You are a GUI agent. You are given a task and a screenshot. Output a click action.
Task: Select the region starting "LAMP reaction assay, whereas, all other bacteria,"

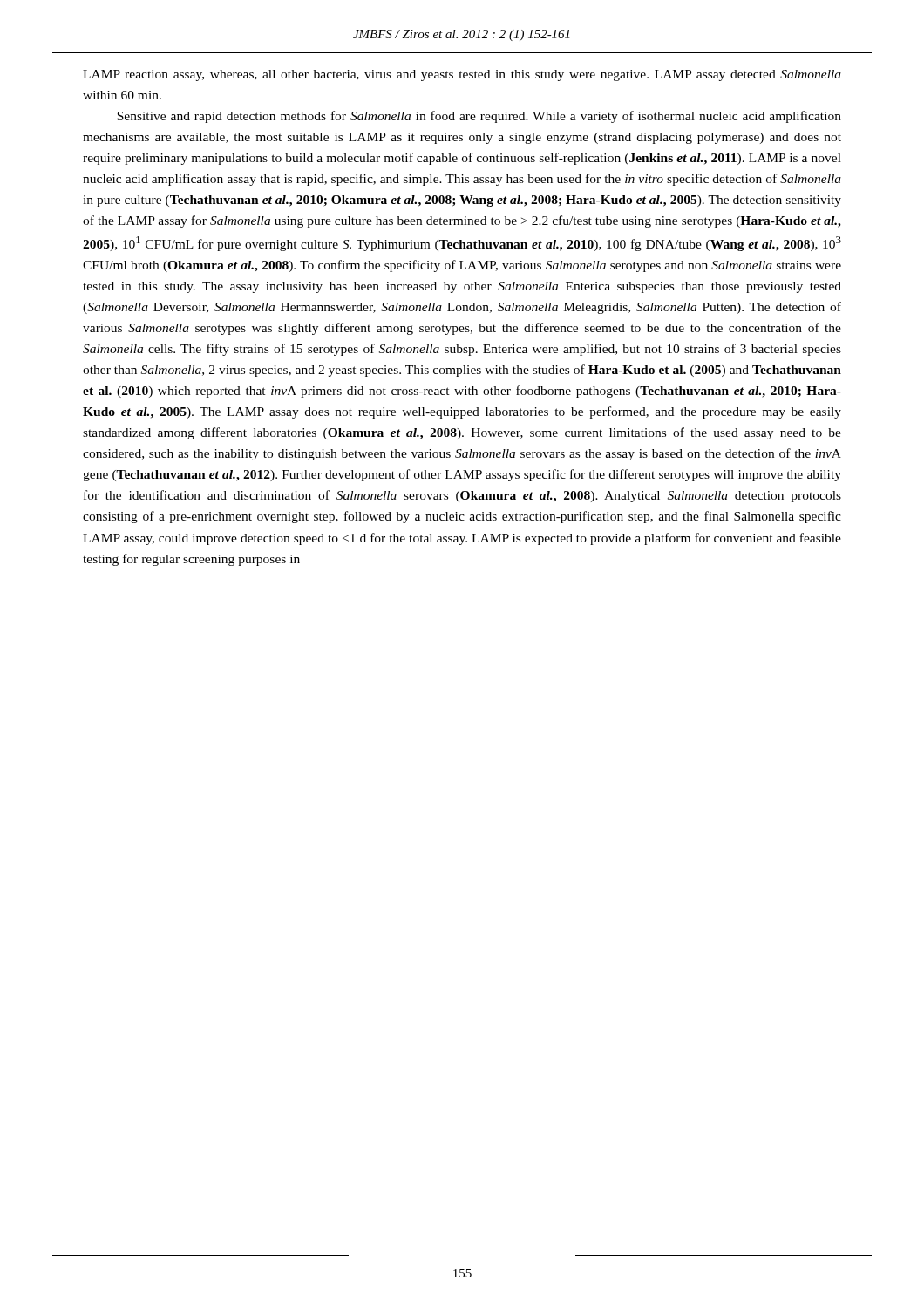462,85
